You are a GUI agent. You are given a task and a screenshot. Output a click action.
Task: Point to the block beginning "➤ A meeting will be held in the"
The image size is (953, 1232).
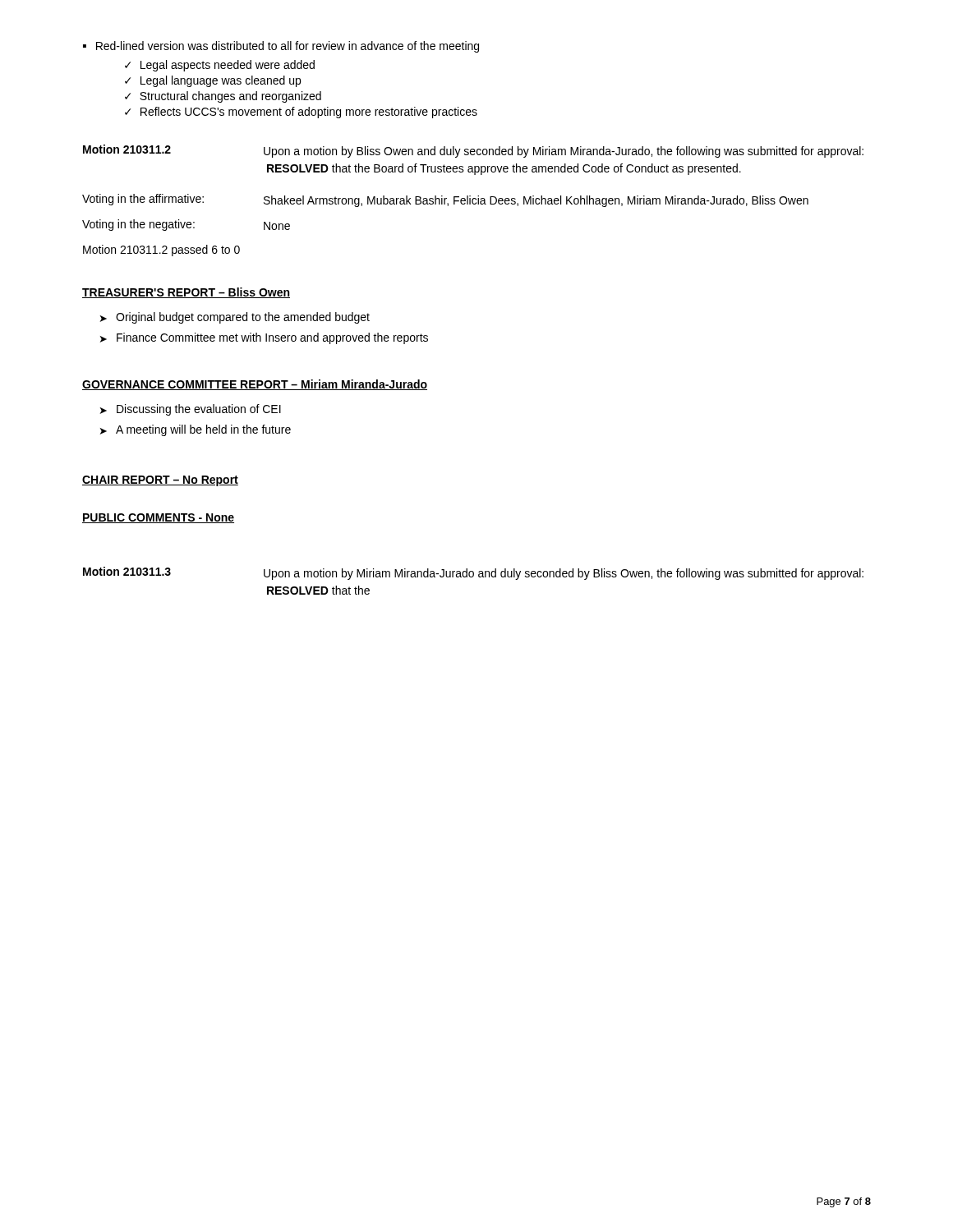click(195, 430)
